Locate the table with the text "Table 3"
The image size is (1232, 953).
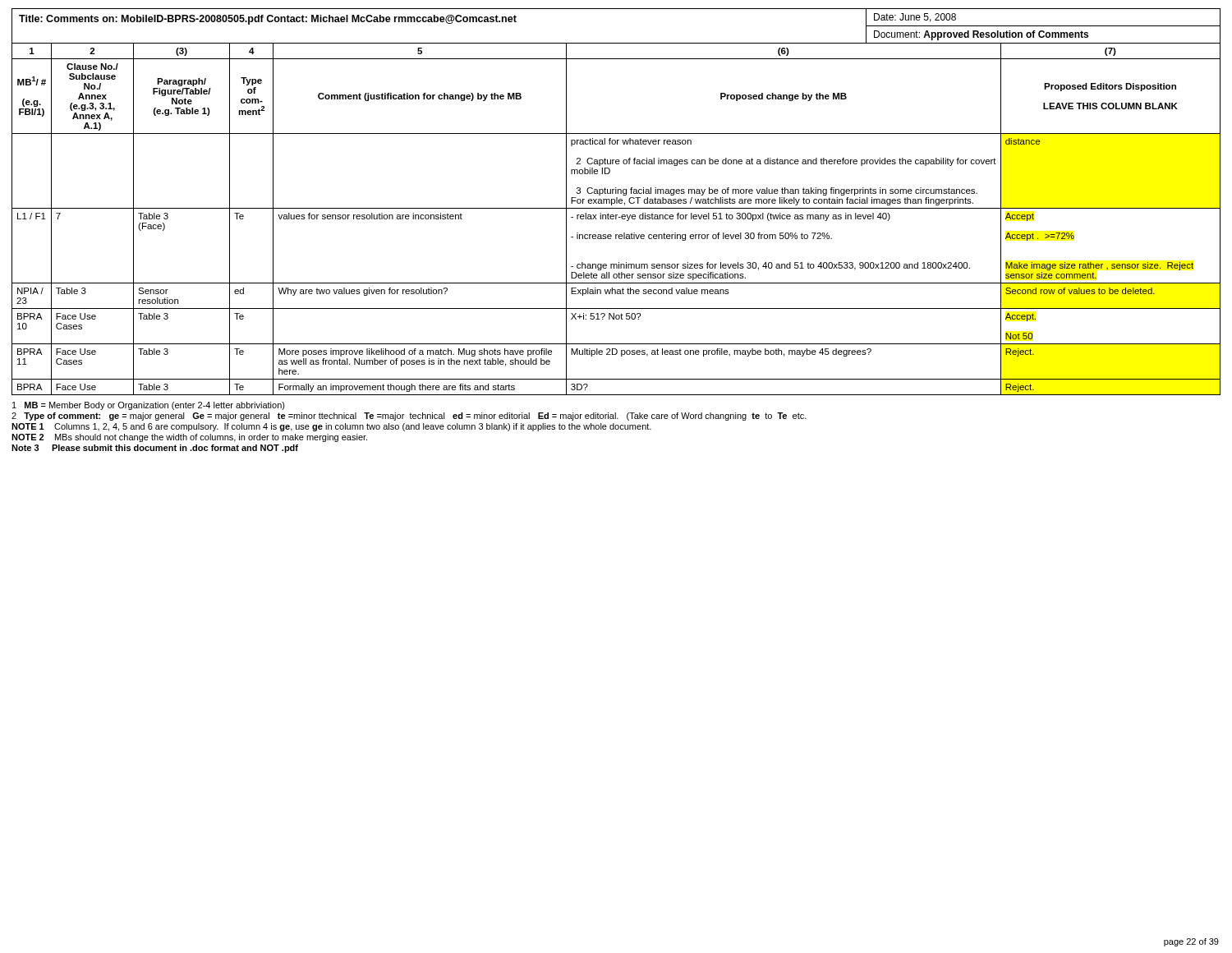(616, 219)
